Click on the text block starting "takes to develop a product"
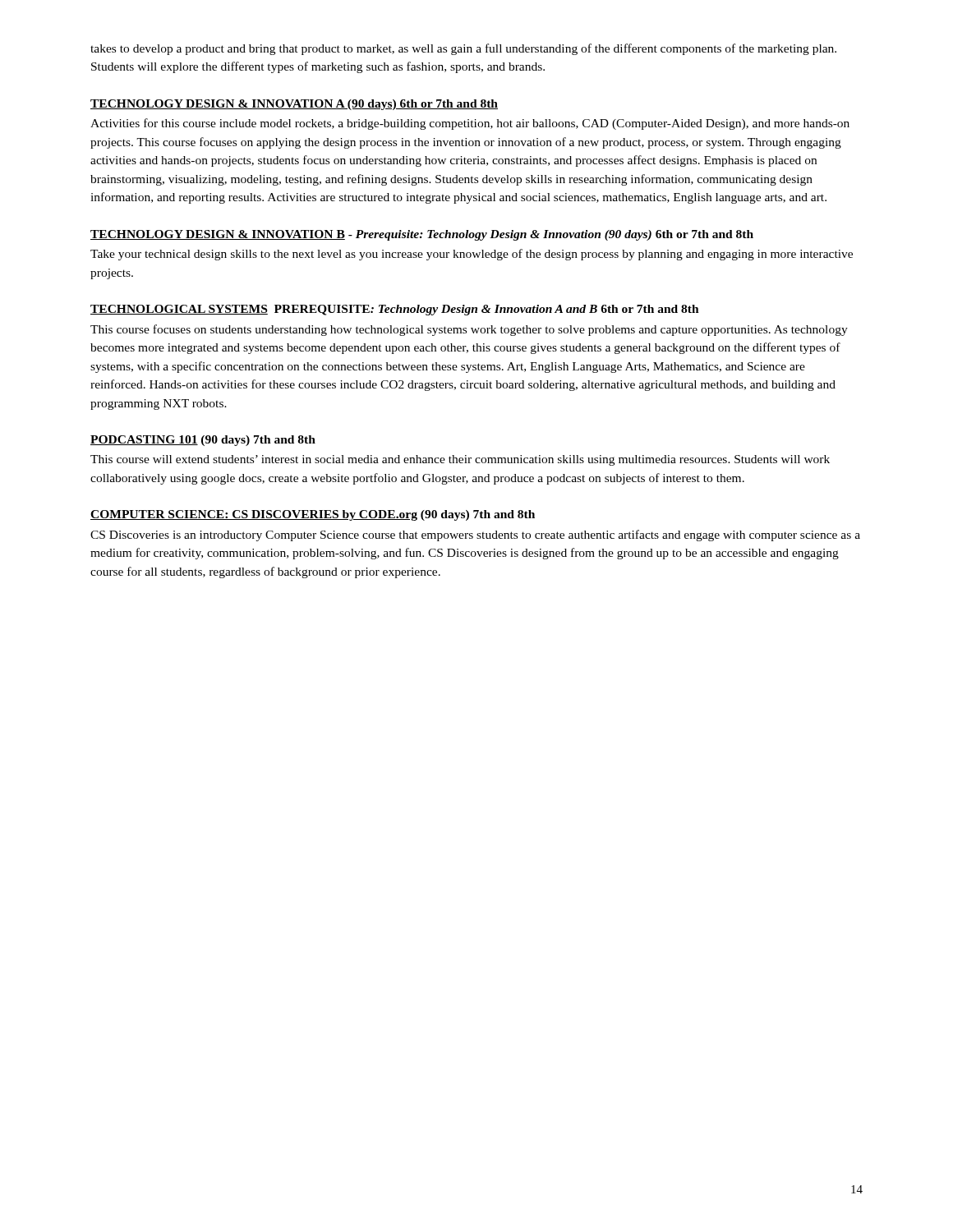Image resolution: width=953 pixels, height=1232 pixels. [x=476, y=58]
